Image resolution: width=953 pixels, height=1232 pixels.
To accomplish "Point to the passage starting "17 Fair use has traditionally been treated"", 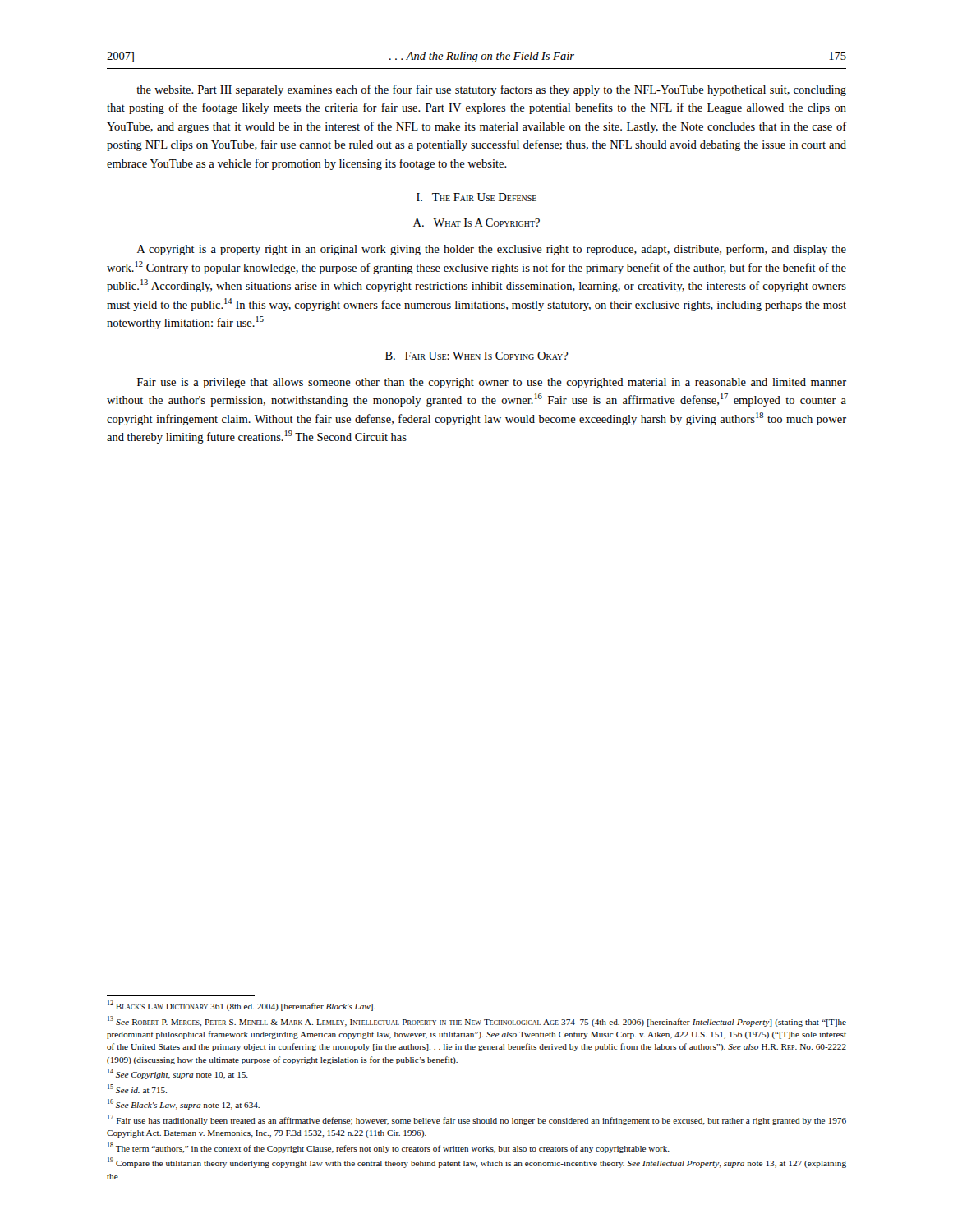I will pyautogui.click(x=476, y=1126).
